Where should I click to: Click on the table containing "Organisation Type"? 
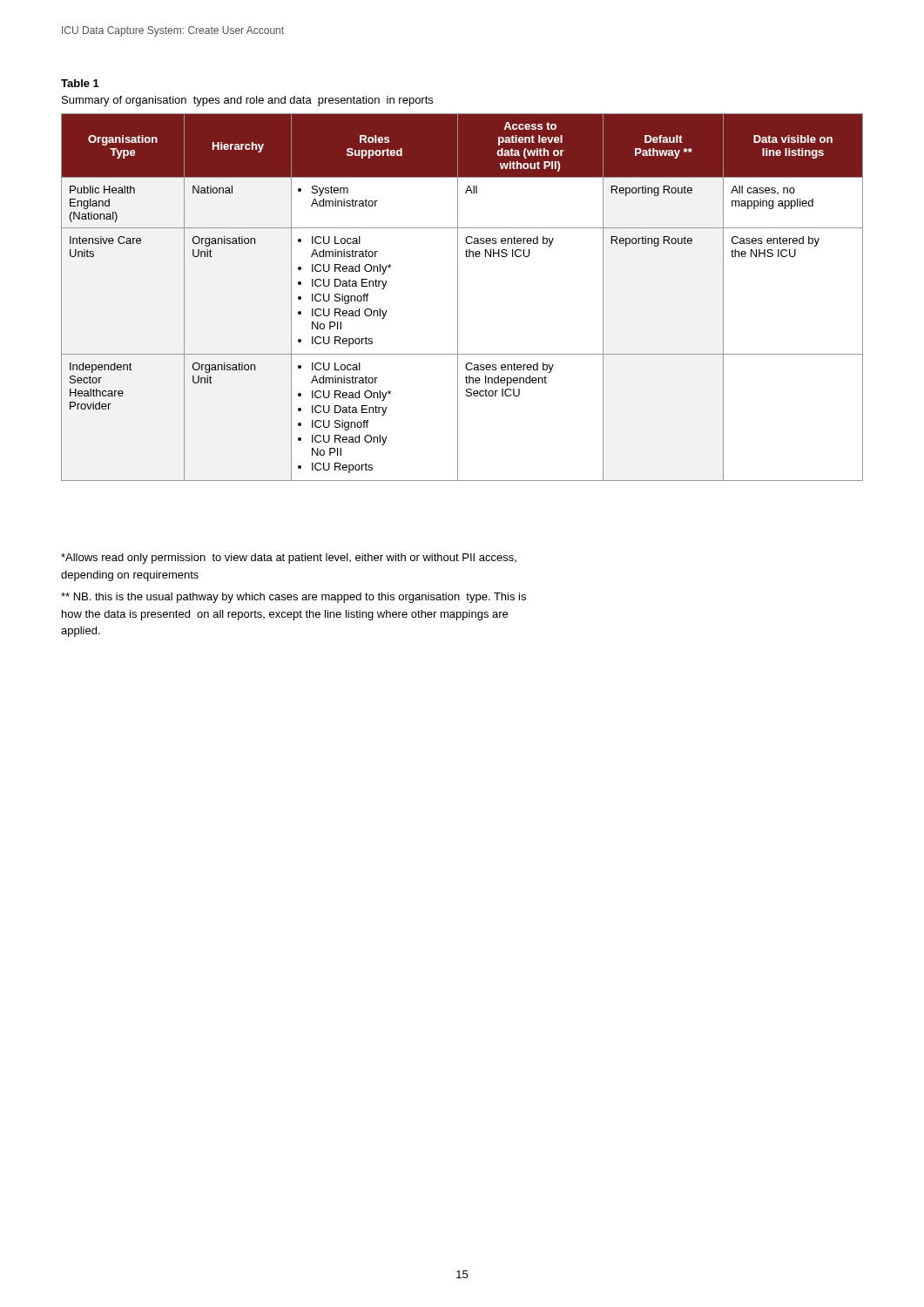pos(462,297)
